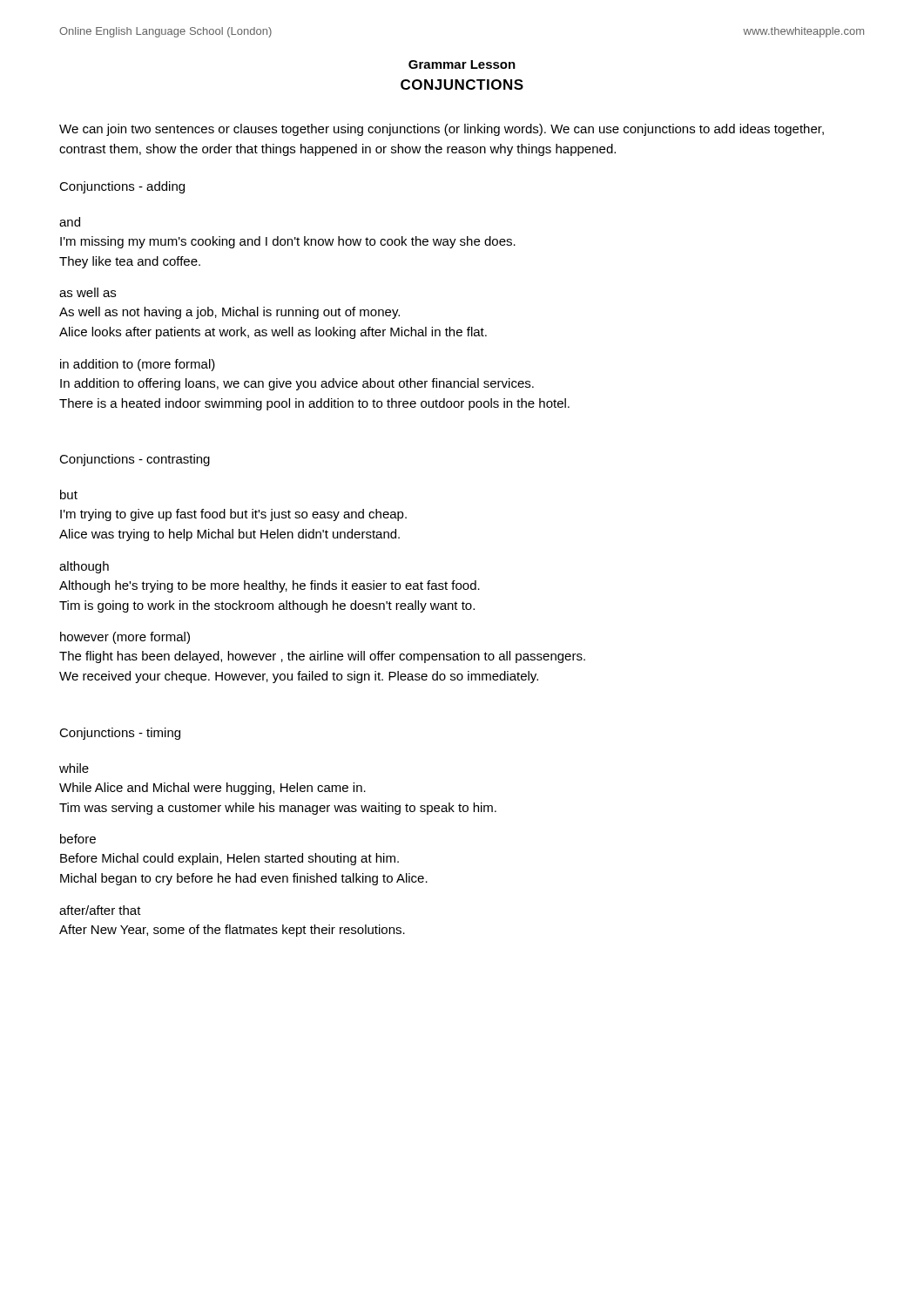
Task: Where is the passage that starts "although Although he's"?
Action: (x=462, y=587)
